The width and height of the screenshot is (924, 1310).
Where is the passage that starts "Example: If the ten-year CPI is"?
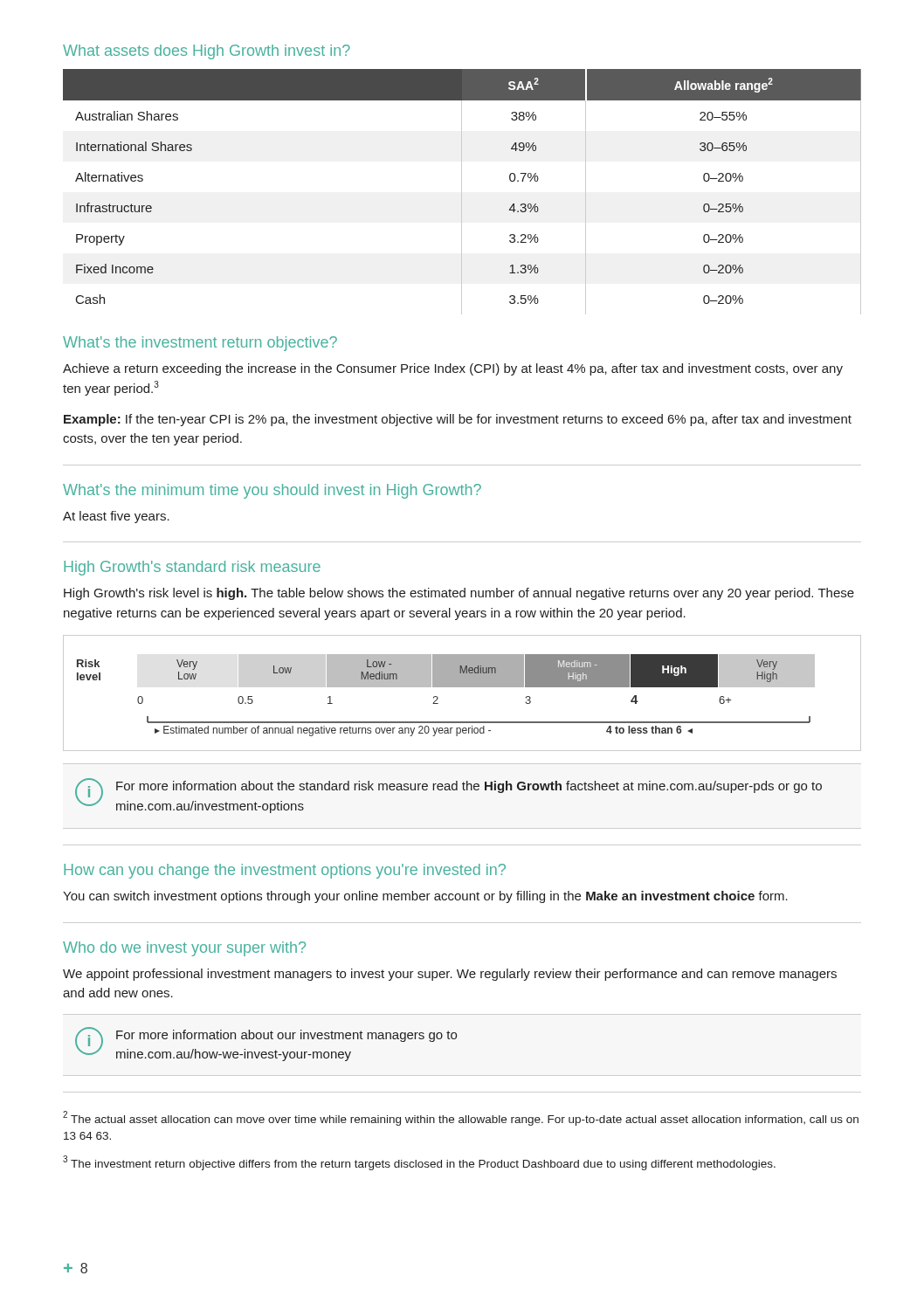[x=457, y=428]
